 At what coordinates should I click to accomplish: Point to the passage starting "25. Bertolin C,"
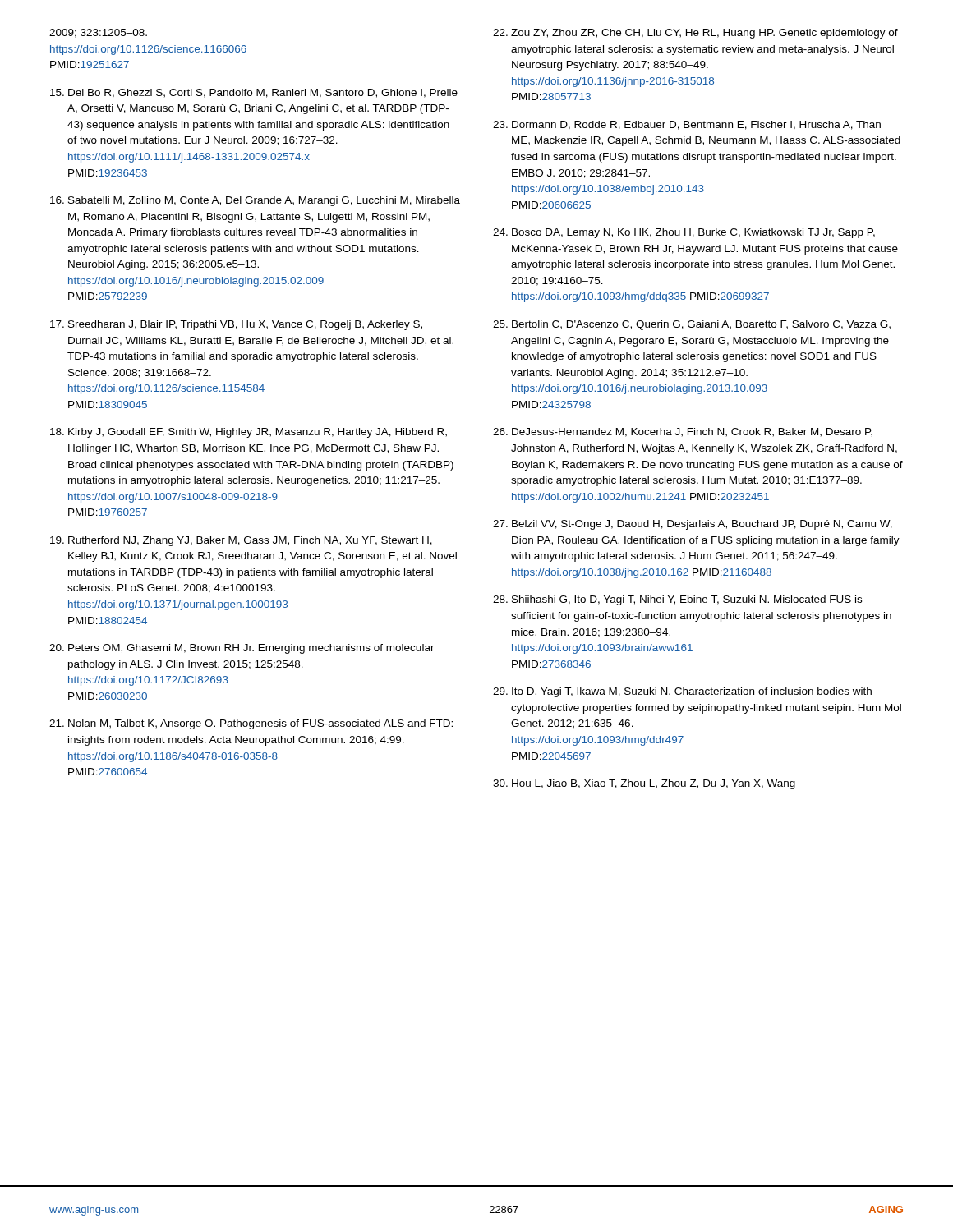pyautogui.click(x=698, y=364)
